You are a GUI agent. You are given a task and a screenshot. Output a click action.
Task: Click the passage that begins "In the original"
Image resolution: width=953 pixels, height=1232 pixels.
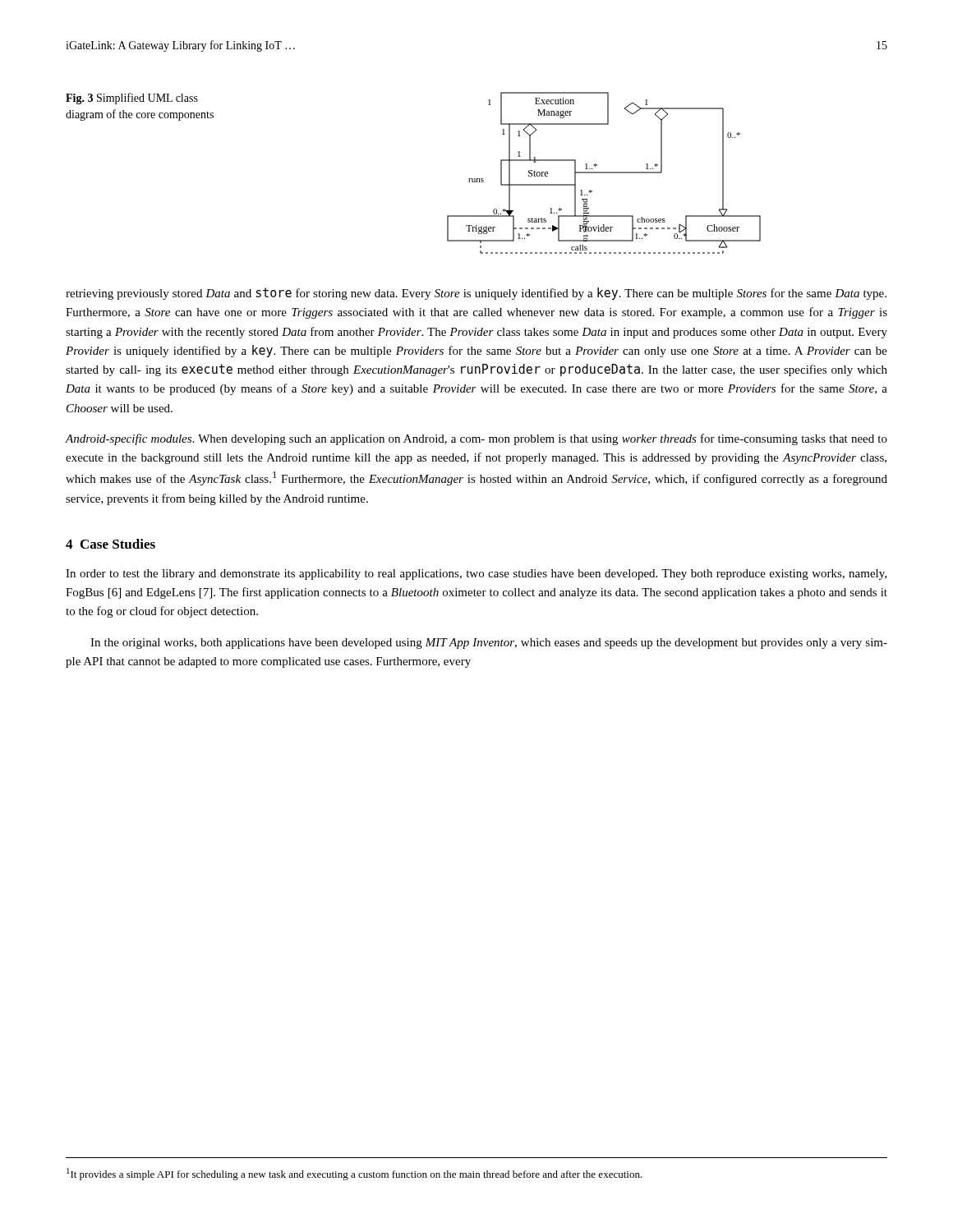[476, 651]
